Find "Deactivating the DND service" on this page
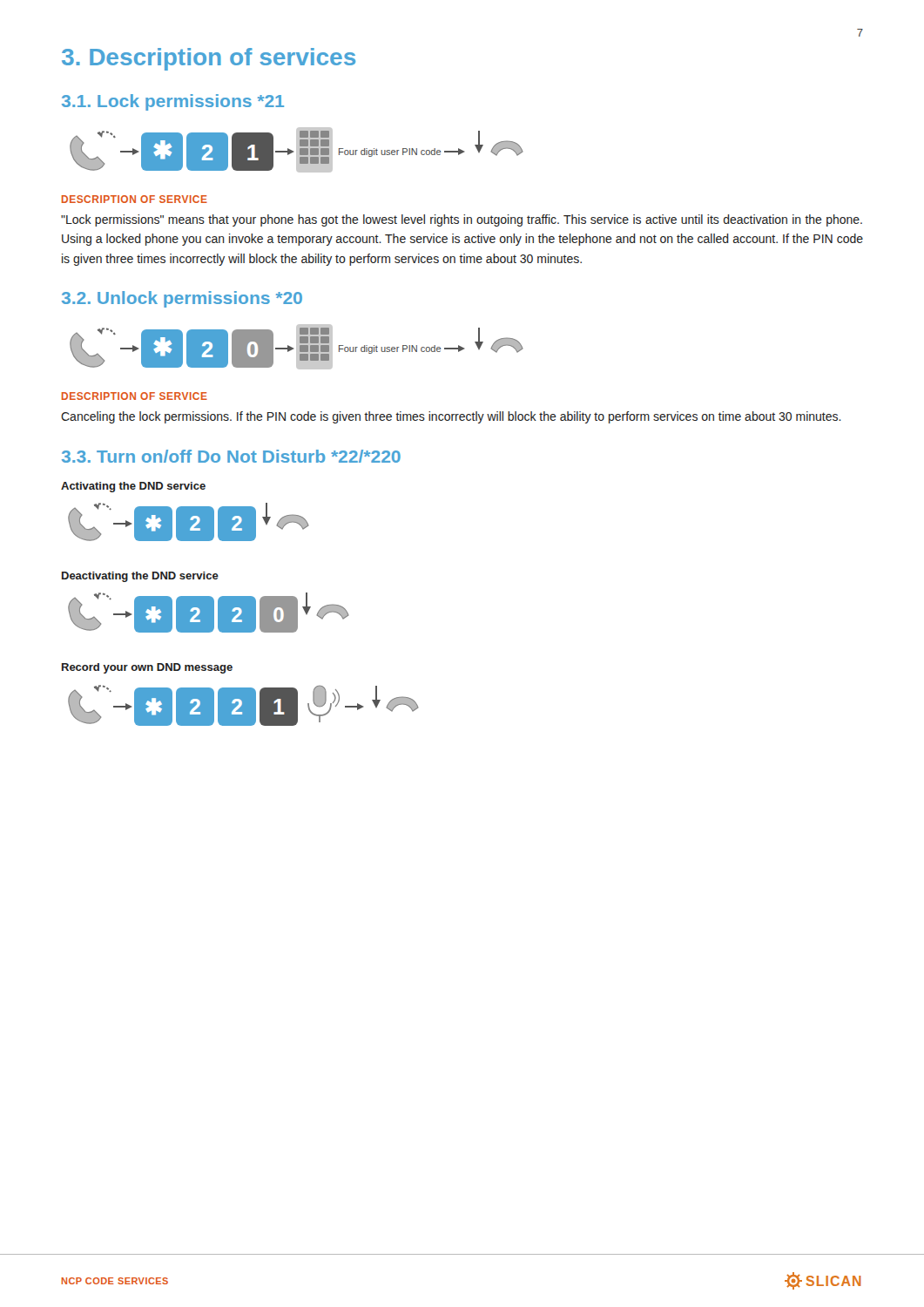This screenshot has height=1307, width=924. tap(140, 577)
